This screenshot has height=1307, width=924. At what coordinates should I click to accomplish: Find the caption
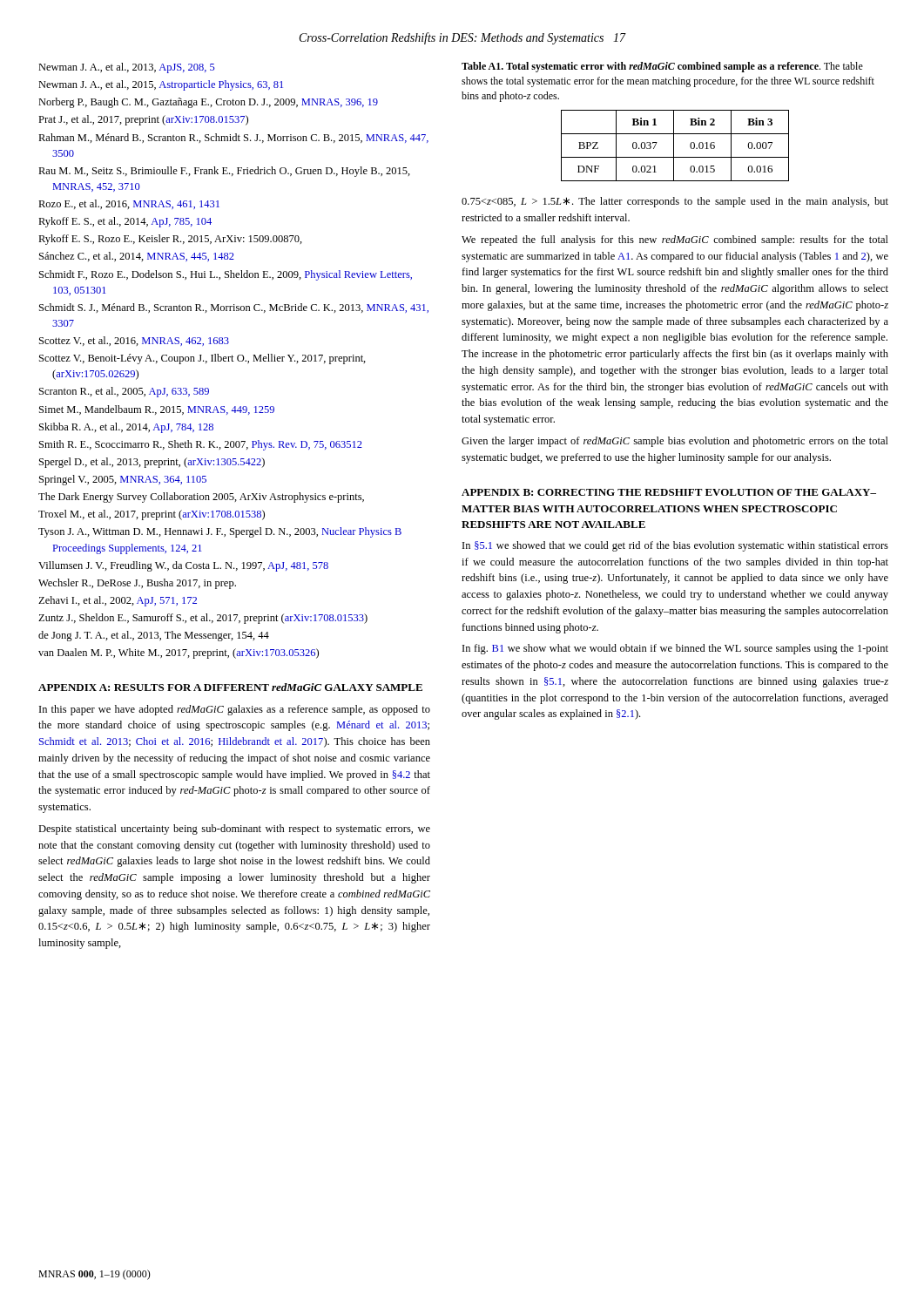tap(668, 81)
